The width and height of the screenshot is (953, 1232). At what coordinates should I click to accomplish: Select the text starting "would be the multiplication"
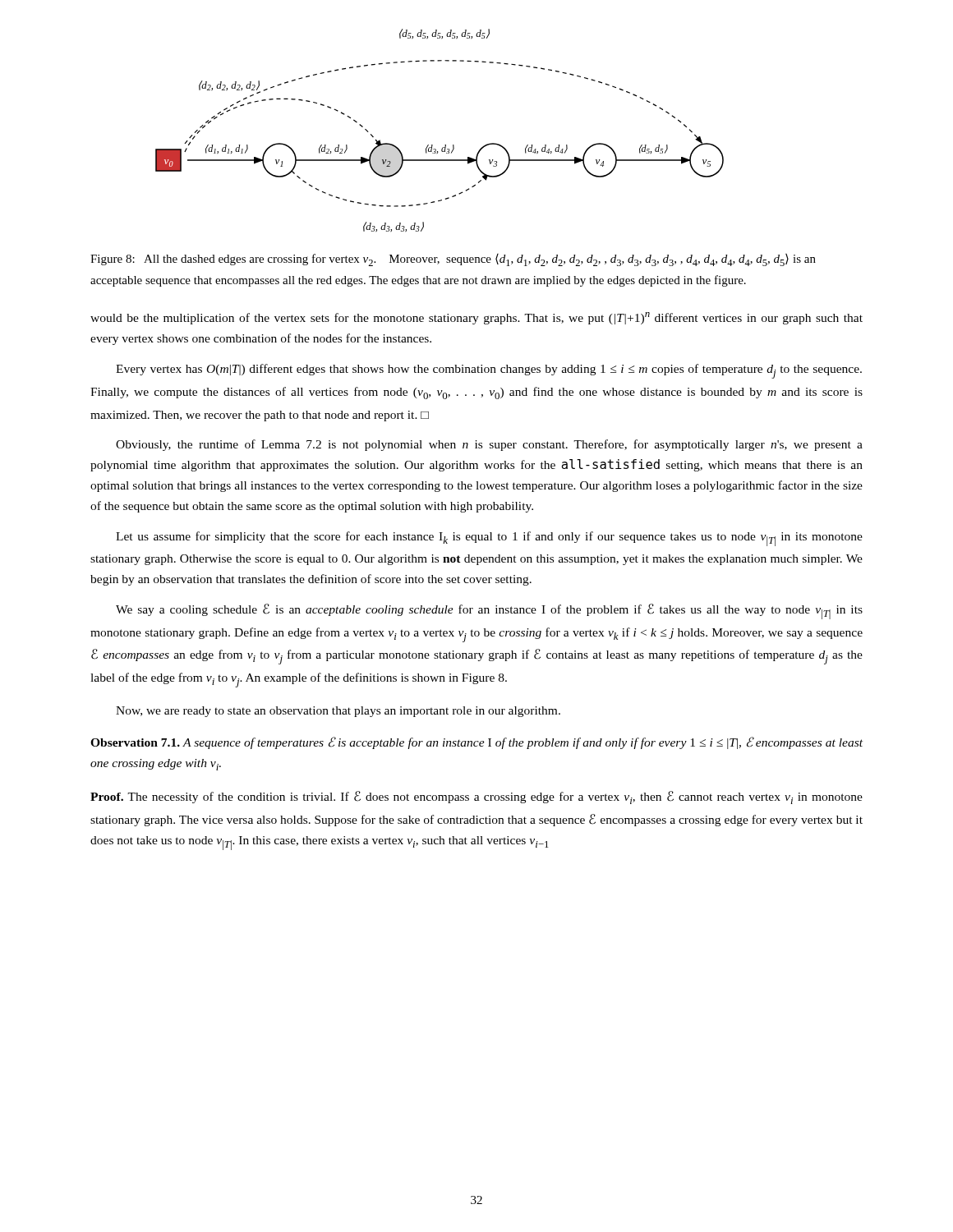(x=476, y=326)
